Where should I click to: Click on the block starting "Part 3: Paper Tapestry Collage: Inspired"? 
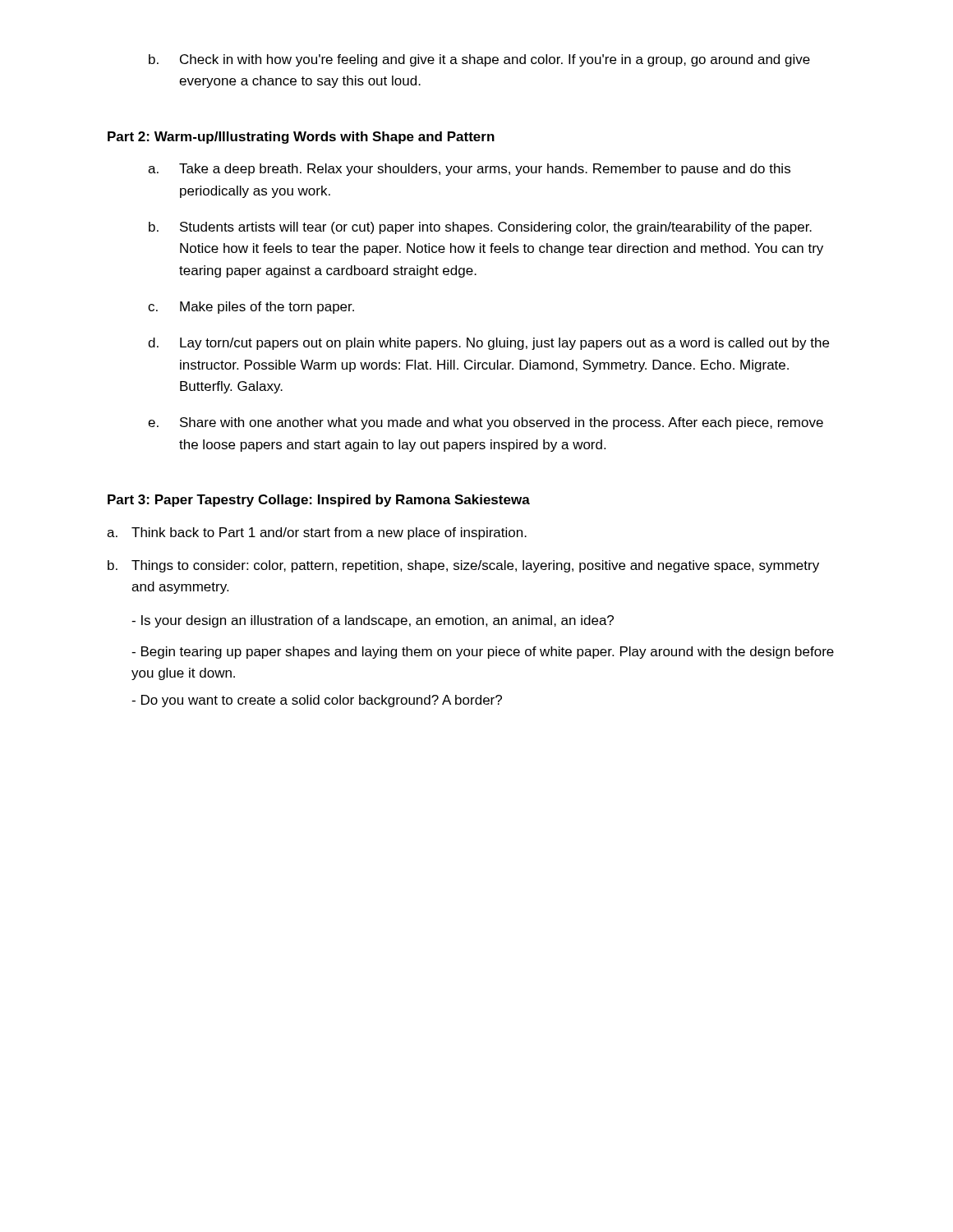(318, 500)
